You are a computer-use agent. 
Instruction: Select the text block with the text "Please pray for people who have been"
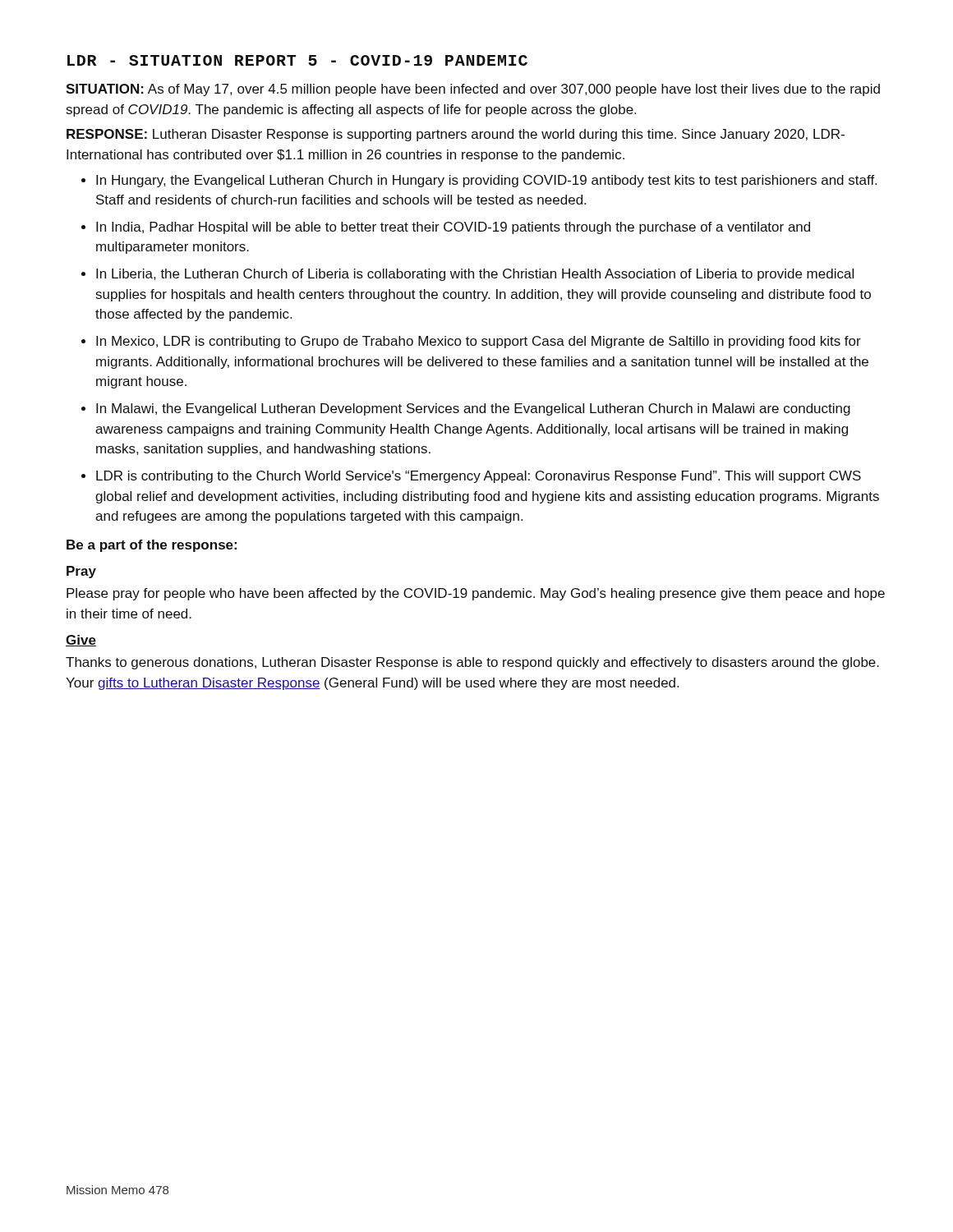point(475,604)
